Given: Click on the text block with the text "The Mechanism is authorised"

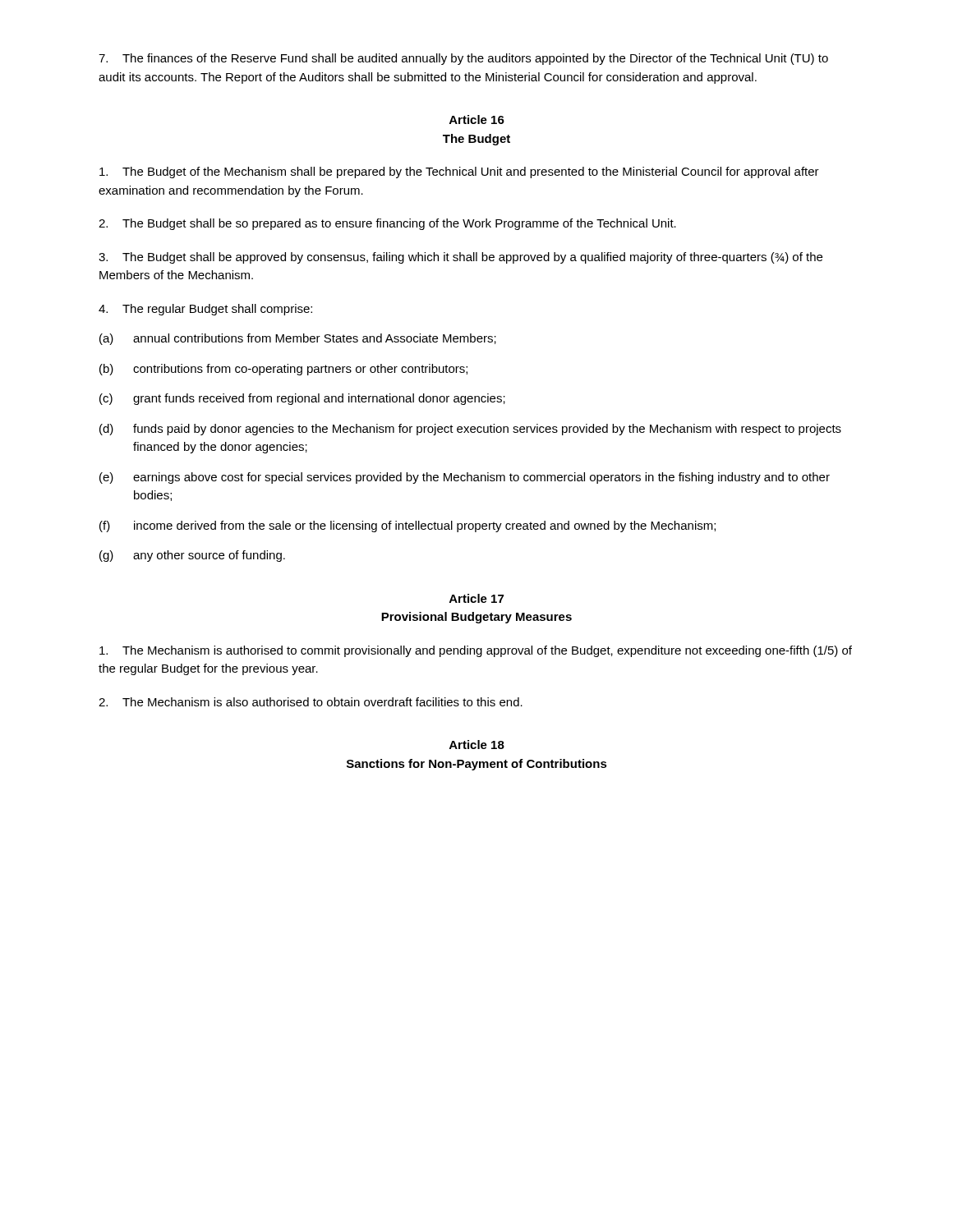Looking at the screenshot, I should (x=475, y=659).
